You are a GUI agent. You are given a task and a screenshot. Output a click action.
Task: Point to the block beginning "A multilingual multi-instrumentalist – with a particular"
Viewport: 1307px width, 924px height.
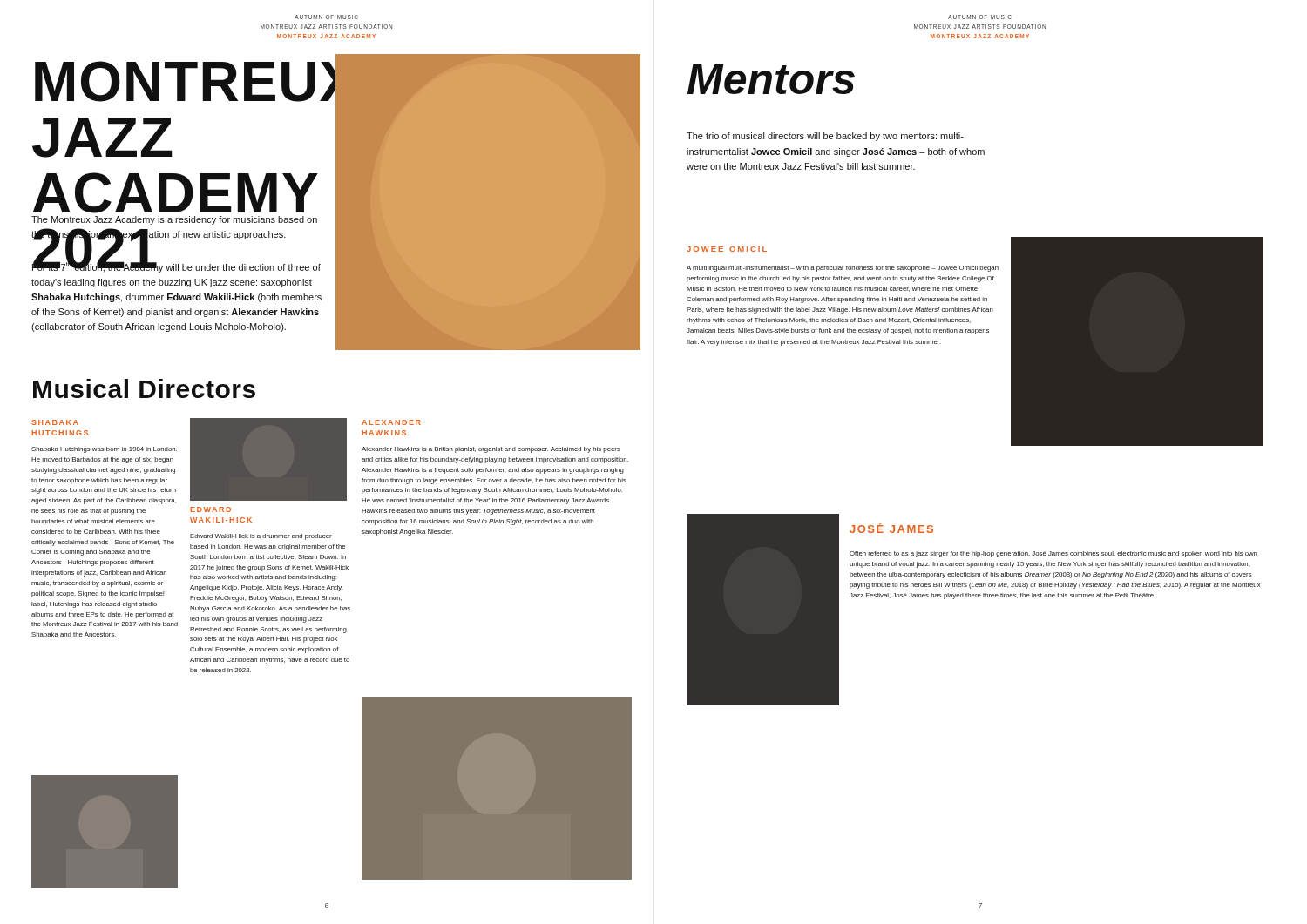click(x=843, y=305)
